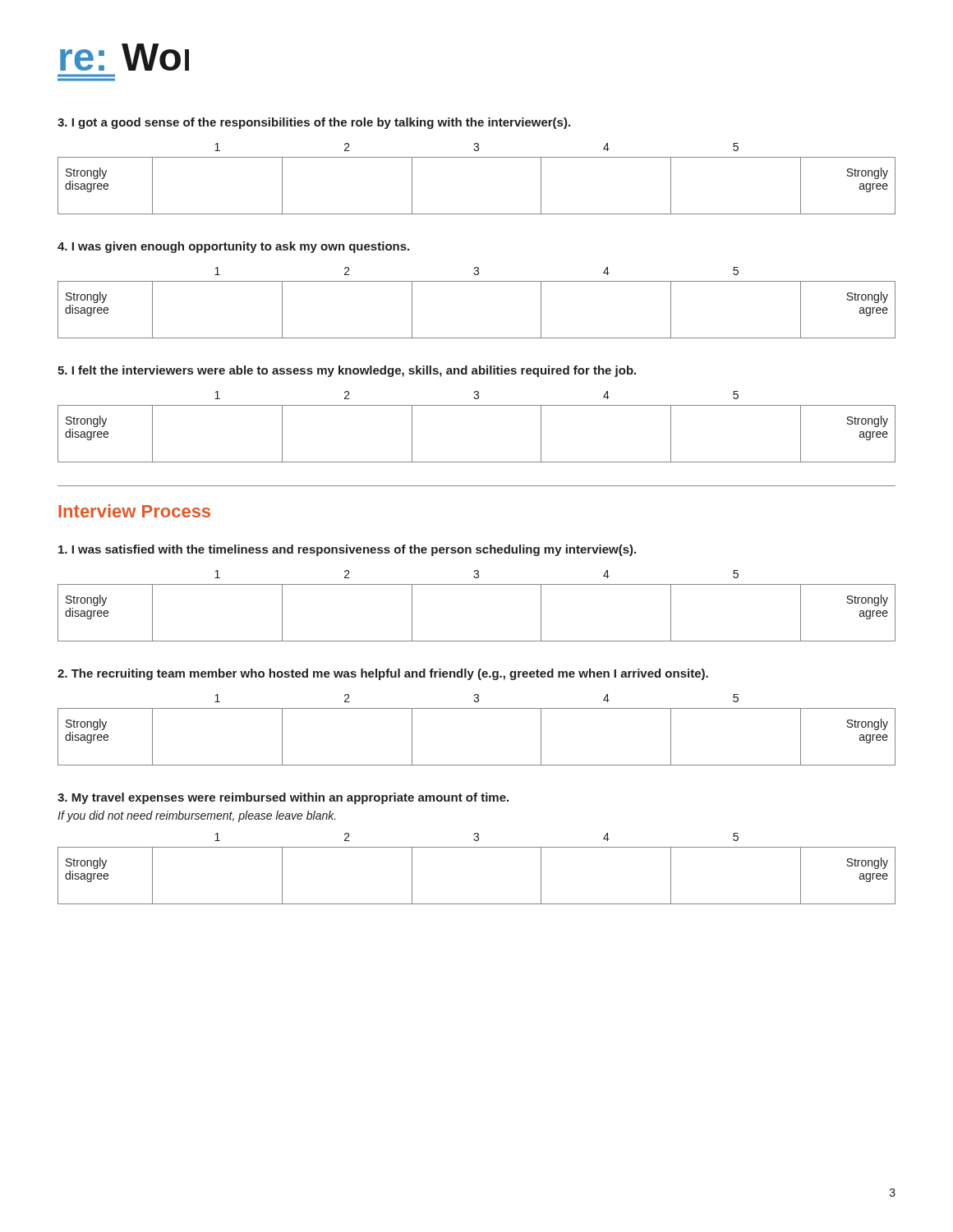Locate the region starting "If you did not need reimbursement,"

coord(197,816)
